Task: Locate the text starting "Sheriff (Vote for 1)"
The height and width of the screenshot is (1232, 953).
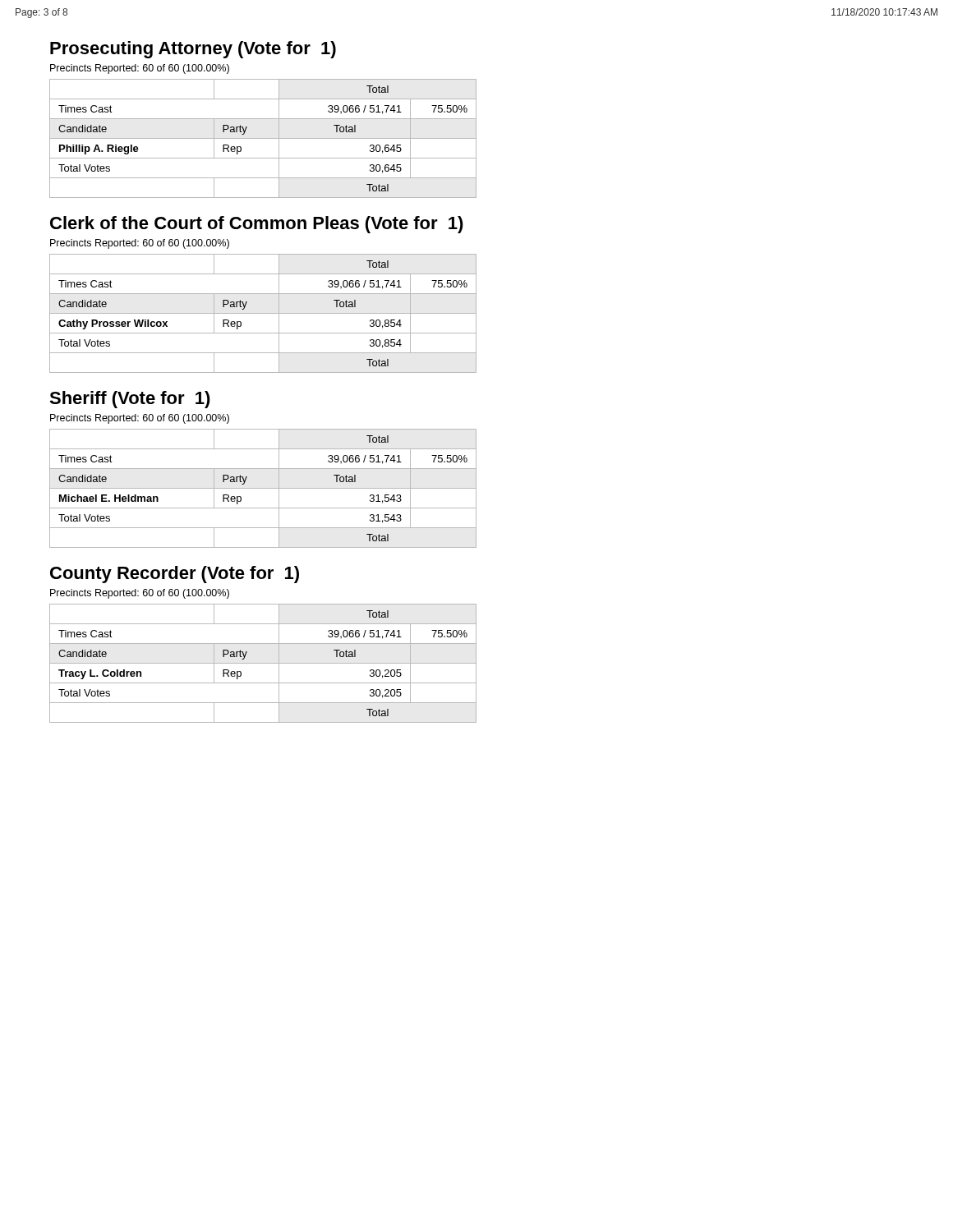Action: point(130,398)
